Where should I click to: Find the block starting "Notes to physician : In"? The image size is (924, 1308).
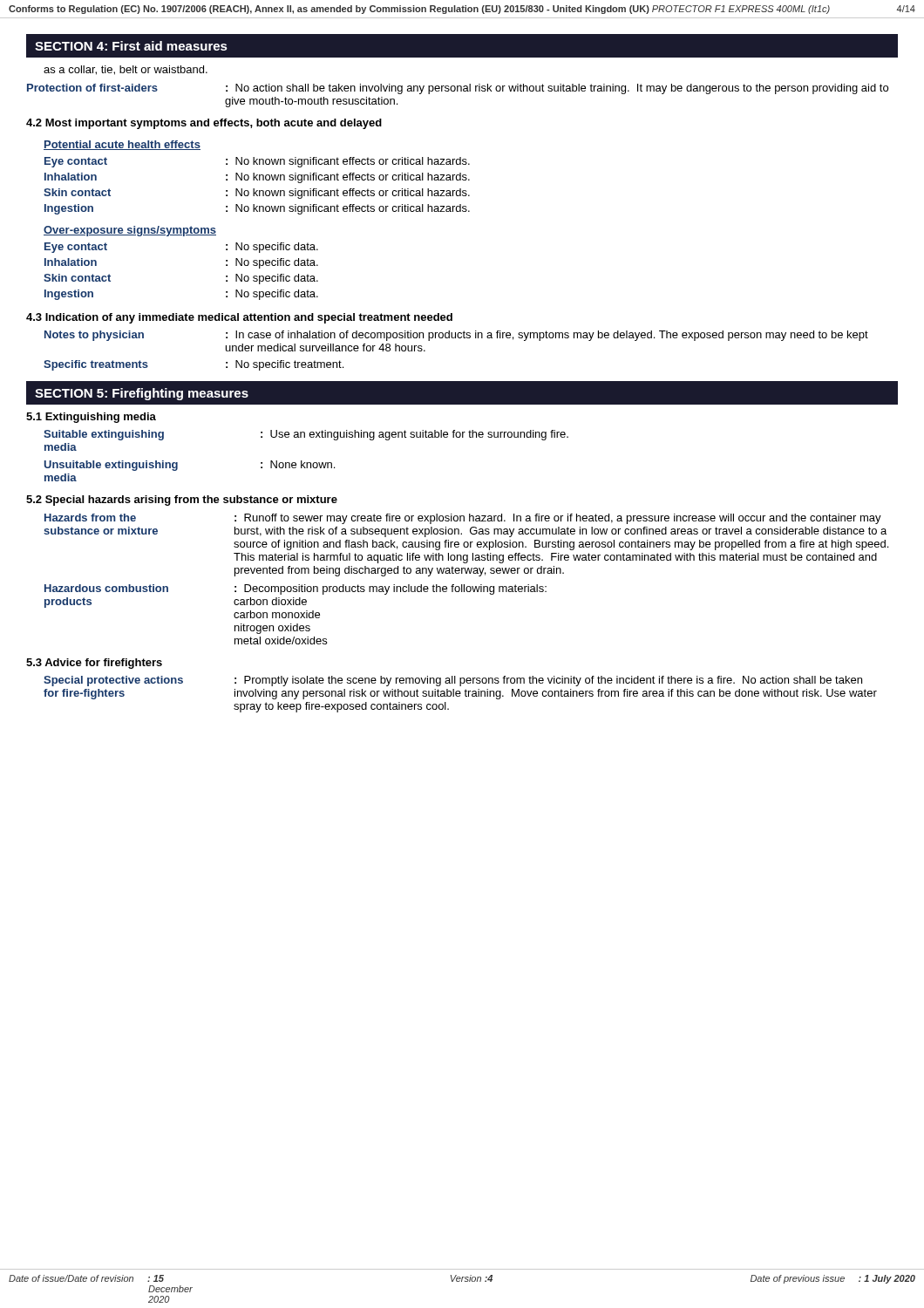(x=471, y=341)
